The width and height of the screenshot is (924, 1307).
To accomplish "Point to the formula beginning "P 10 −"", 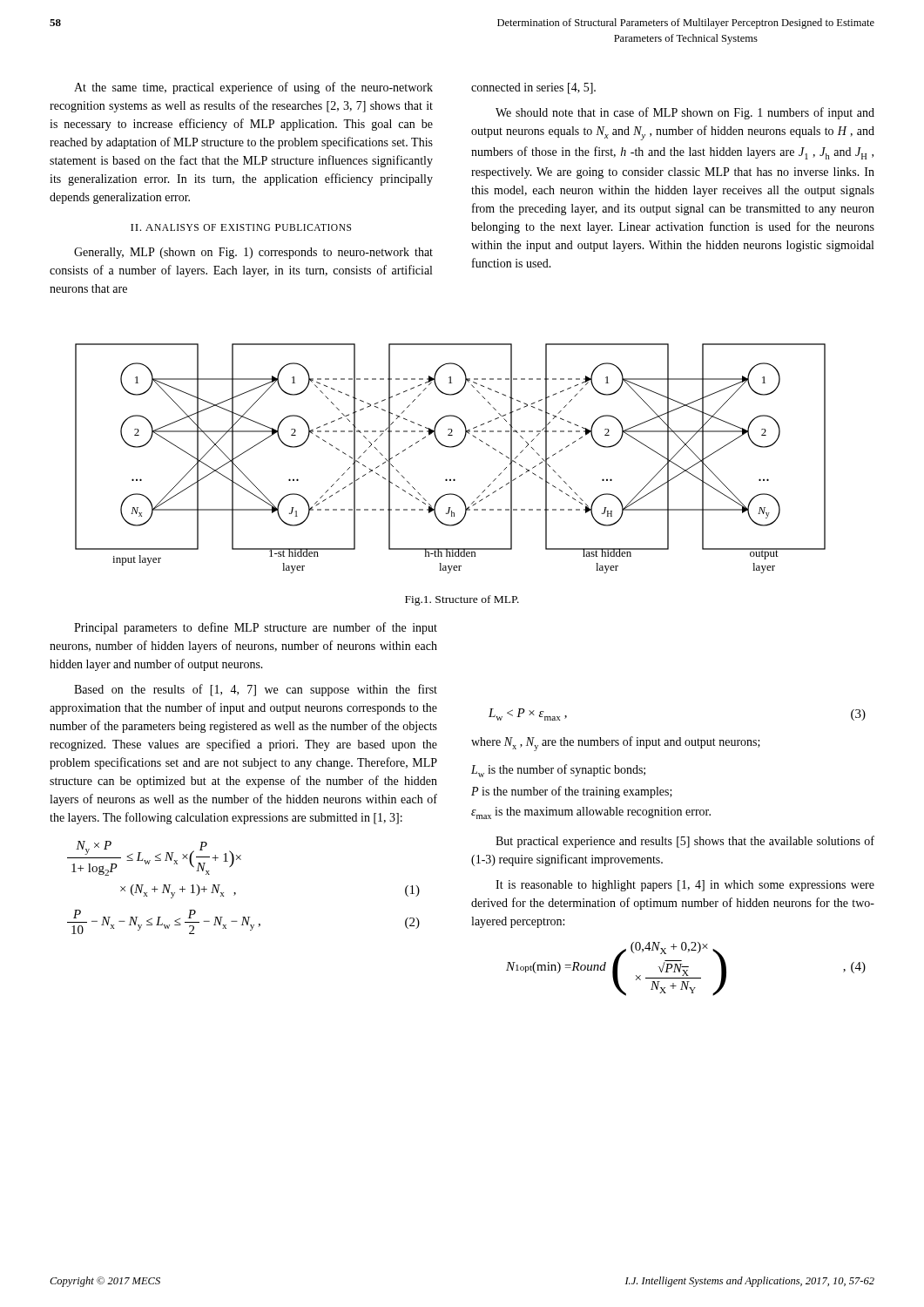I will coord(243,922).
